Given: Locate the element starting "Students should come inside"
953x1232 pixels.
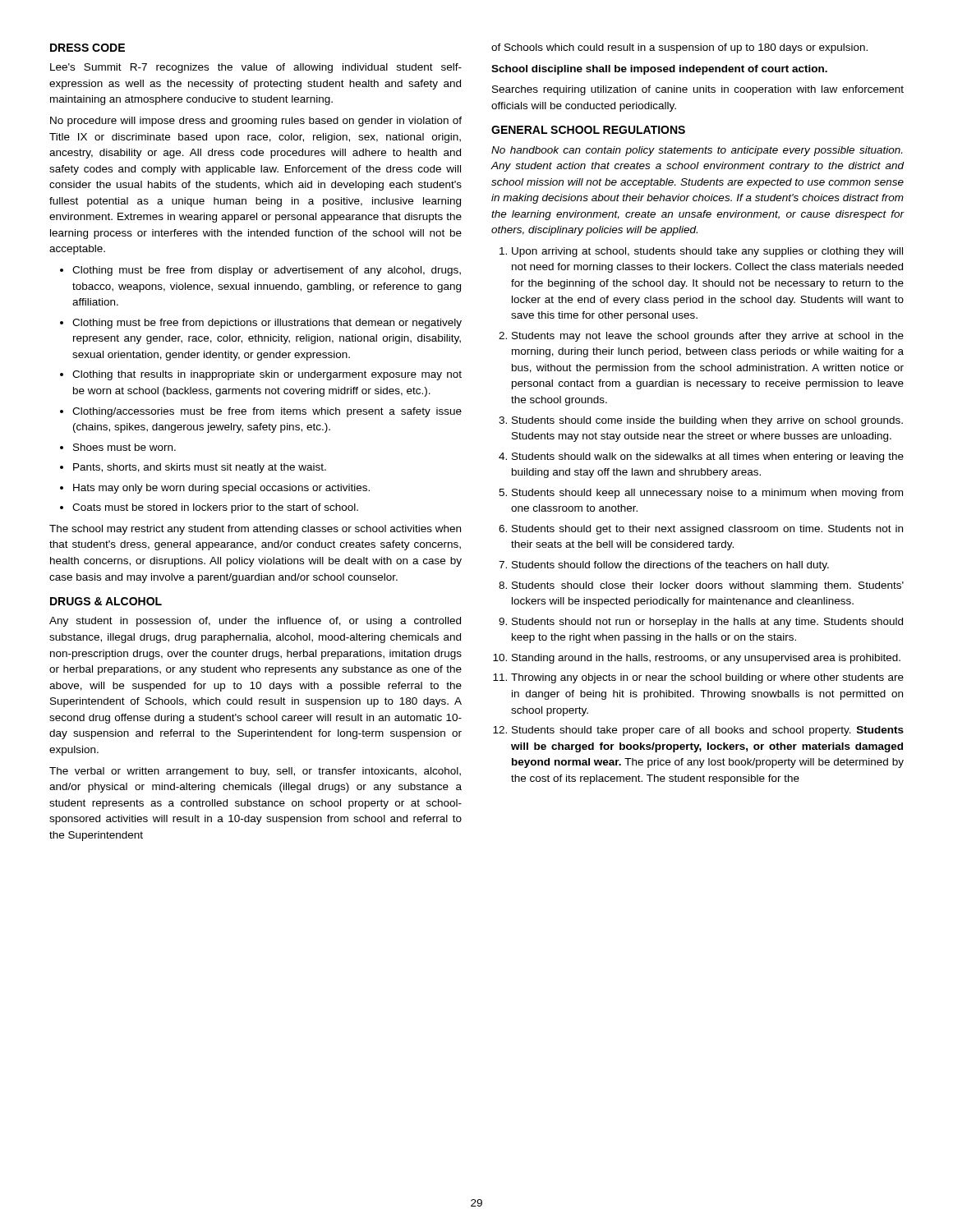Looking at the screenshot, I should (x=707, y=428).
